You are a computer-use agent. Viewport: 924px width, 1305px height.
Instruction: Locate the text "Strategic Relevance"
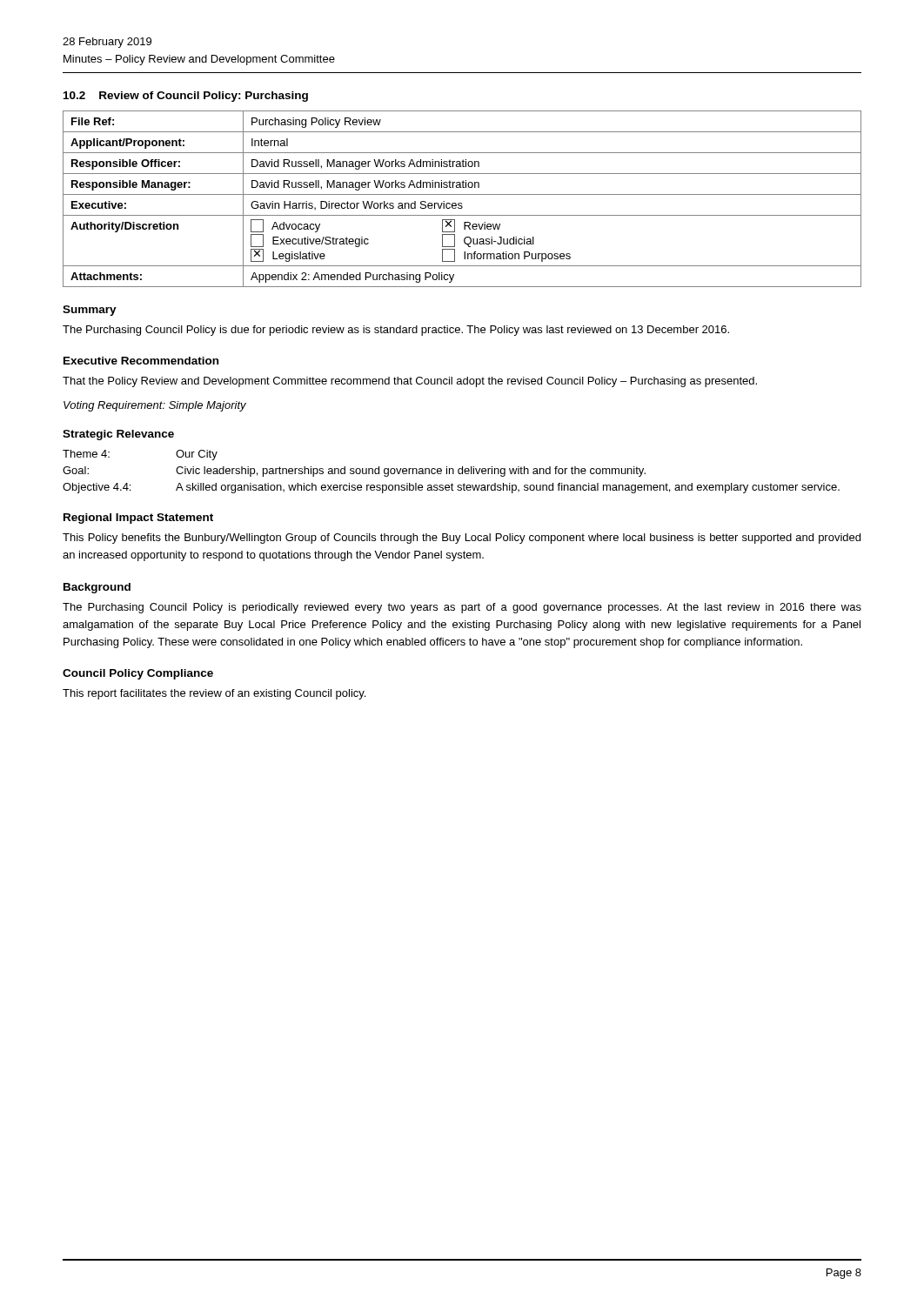point(118,434)
